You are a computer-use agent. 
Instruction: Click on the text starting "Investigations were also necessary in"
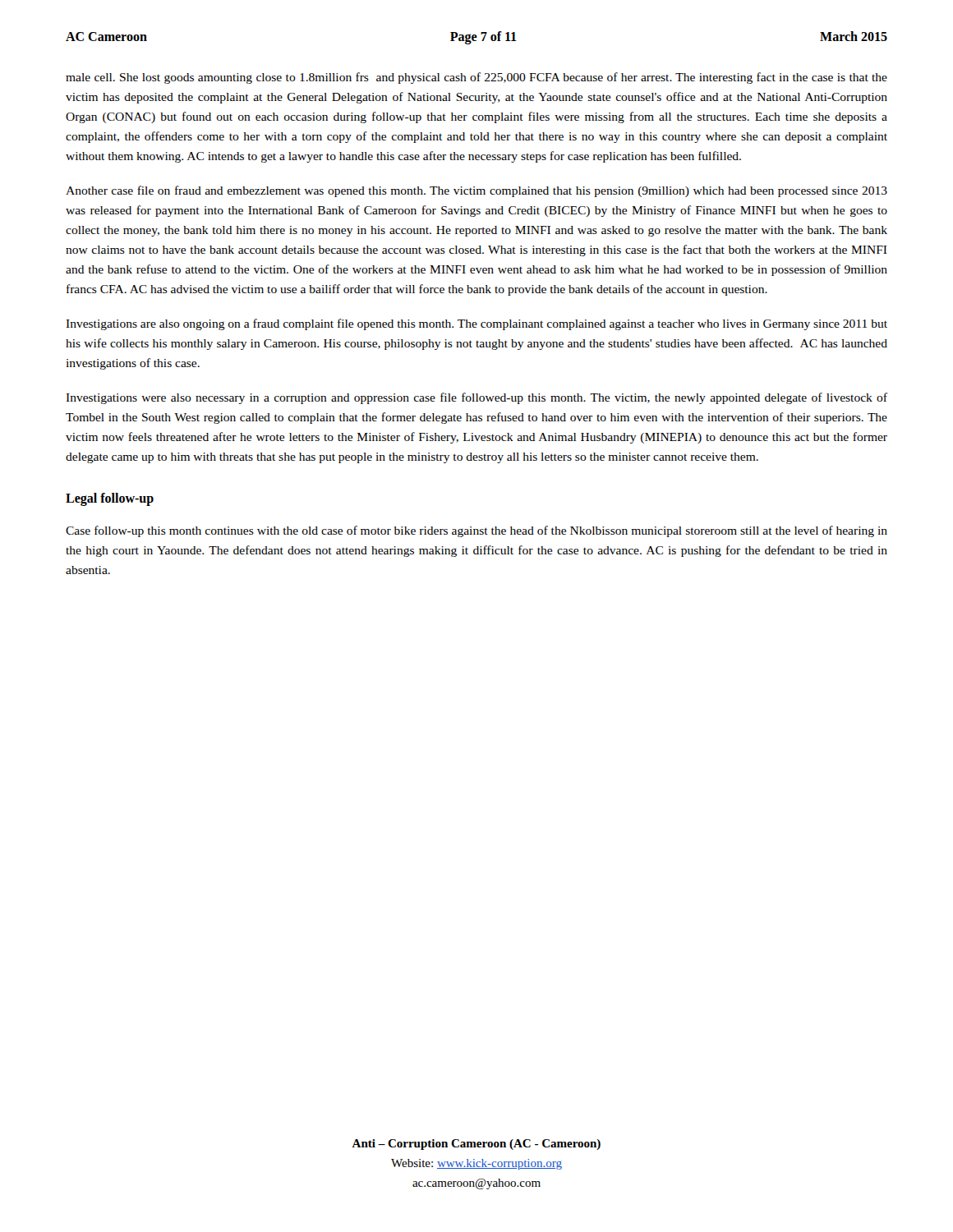pos(476,427)
